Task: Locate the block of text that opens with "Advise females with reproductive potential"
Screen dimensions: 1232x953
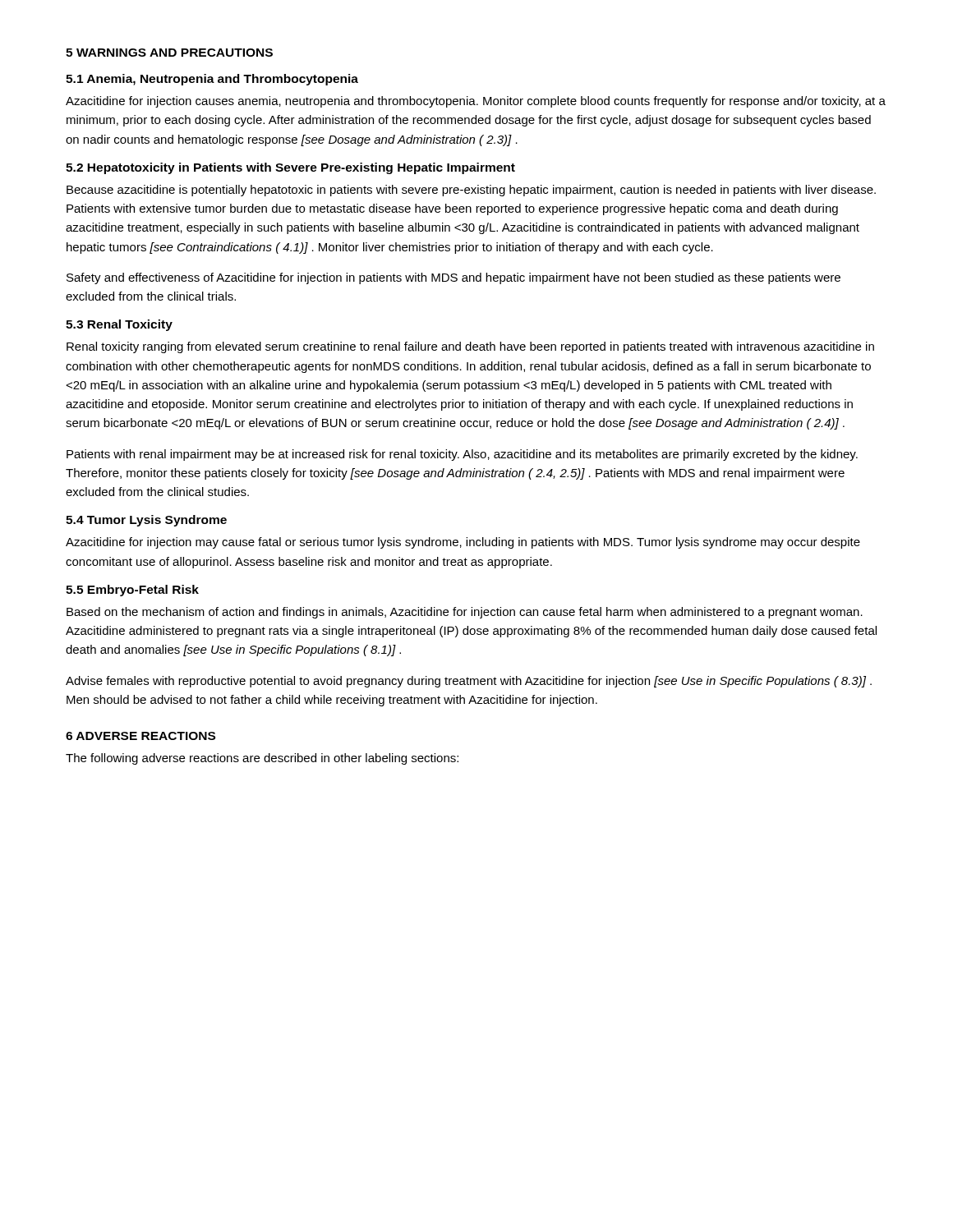Action: coord(469,690)
